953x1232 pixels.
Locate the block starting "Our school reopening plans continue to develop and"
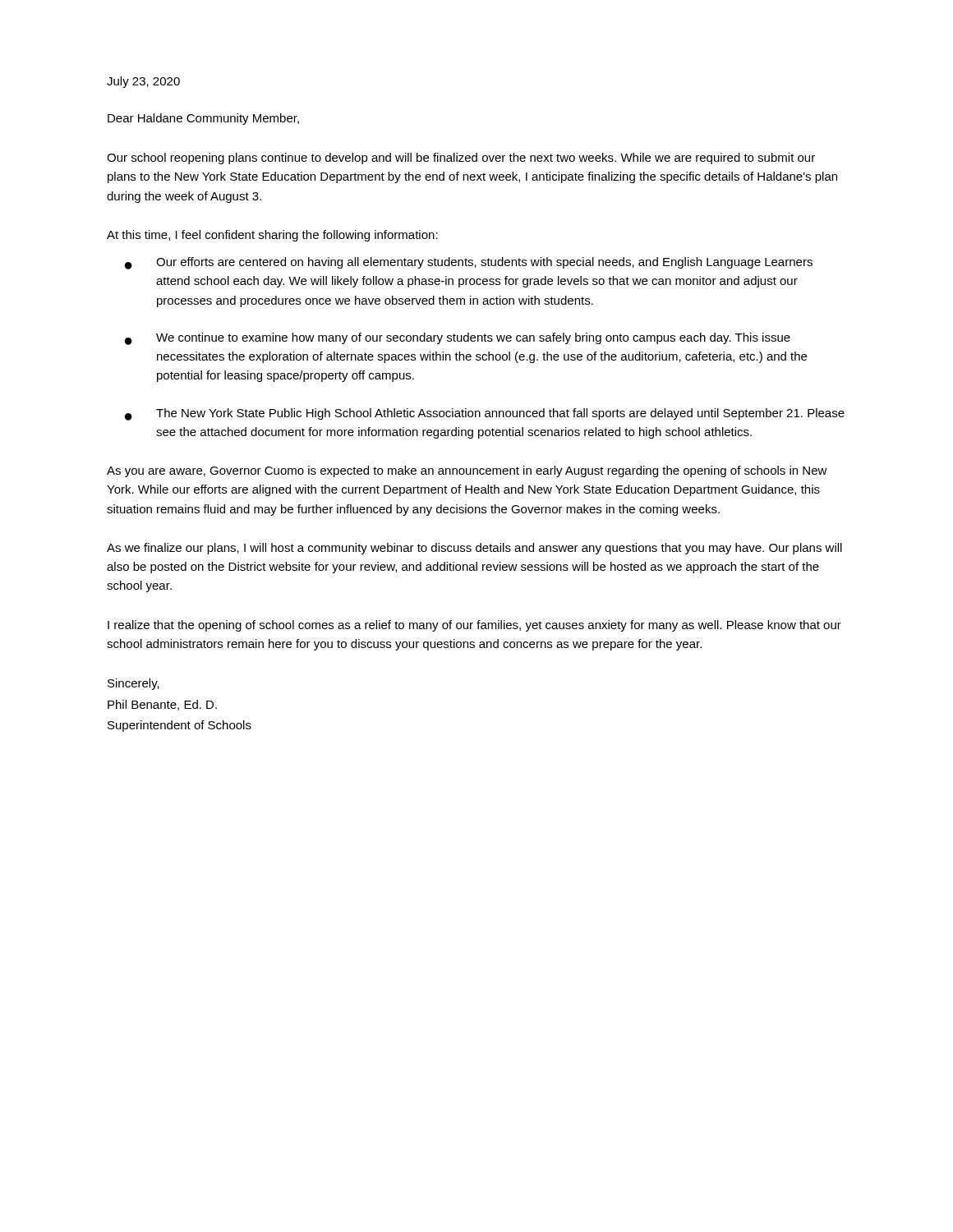(472, 176)
